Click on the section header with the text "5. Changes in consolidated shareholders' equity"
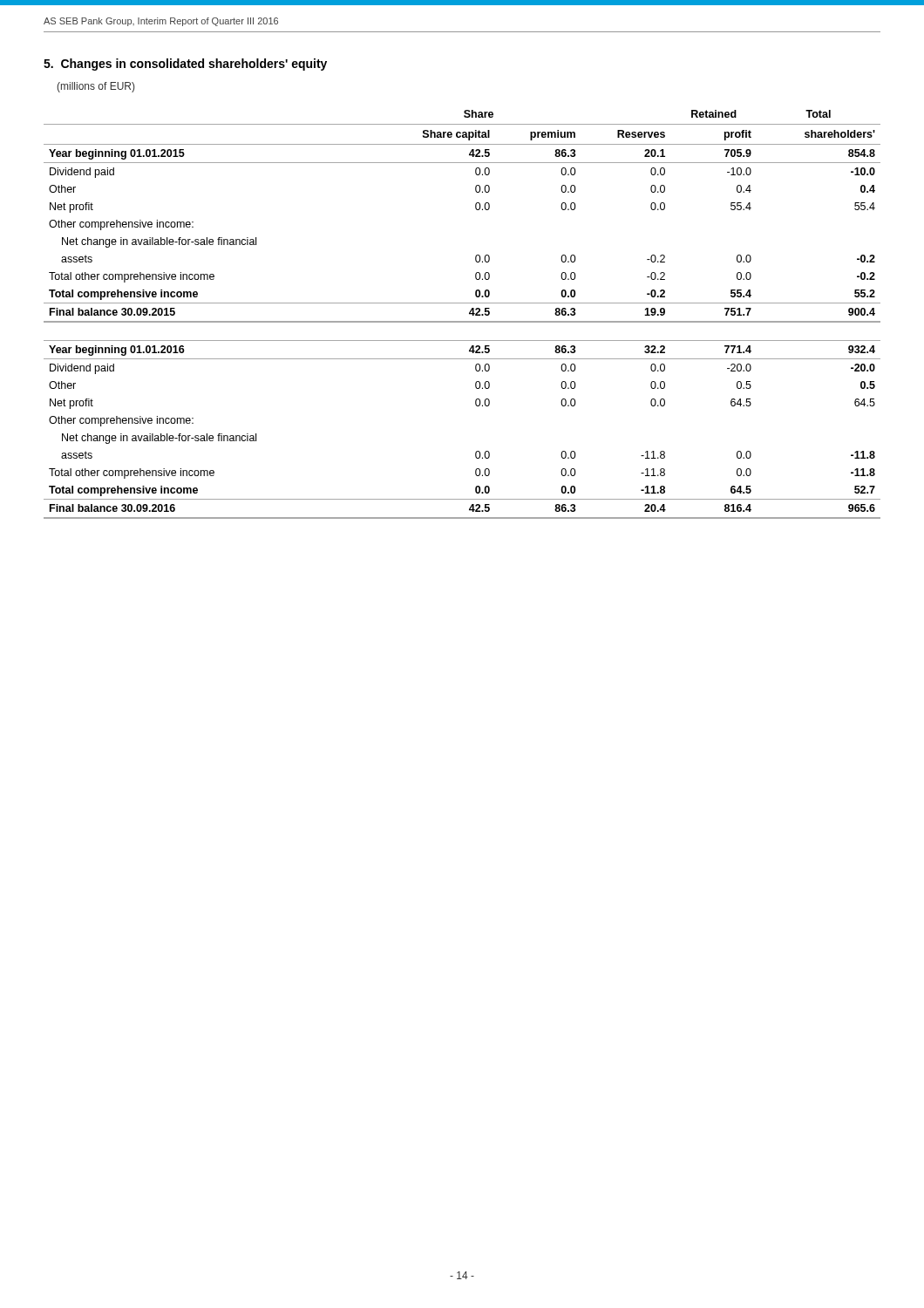924x1308 pixels. [x=185, y=64]
